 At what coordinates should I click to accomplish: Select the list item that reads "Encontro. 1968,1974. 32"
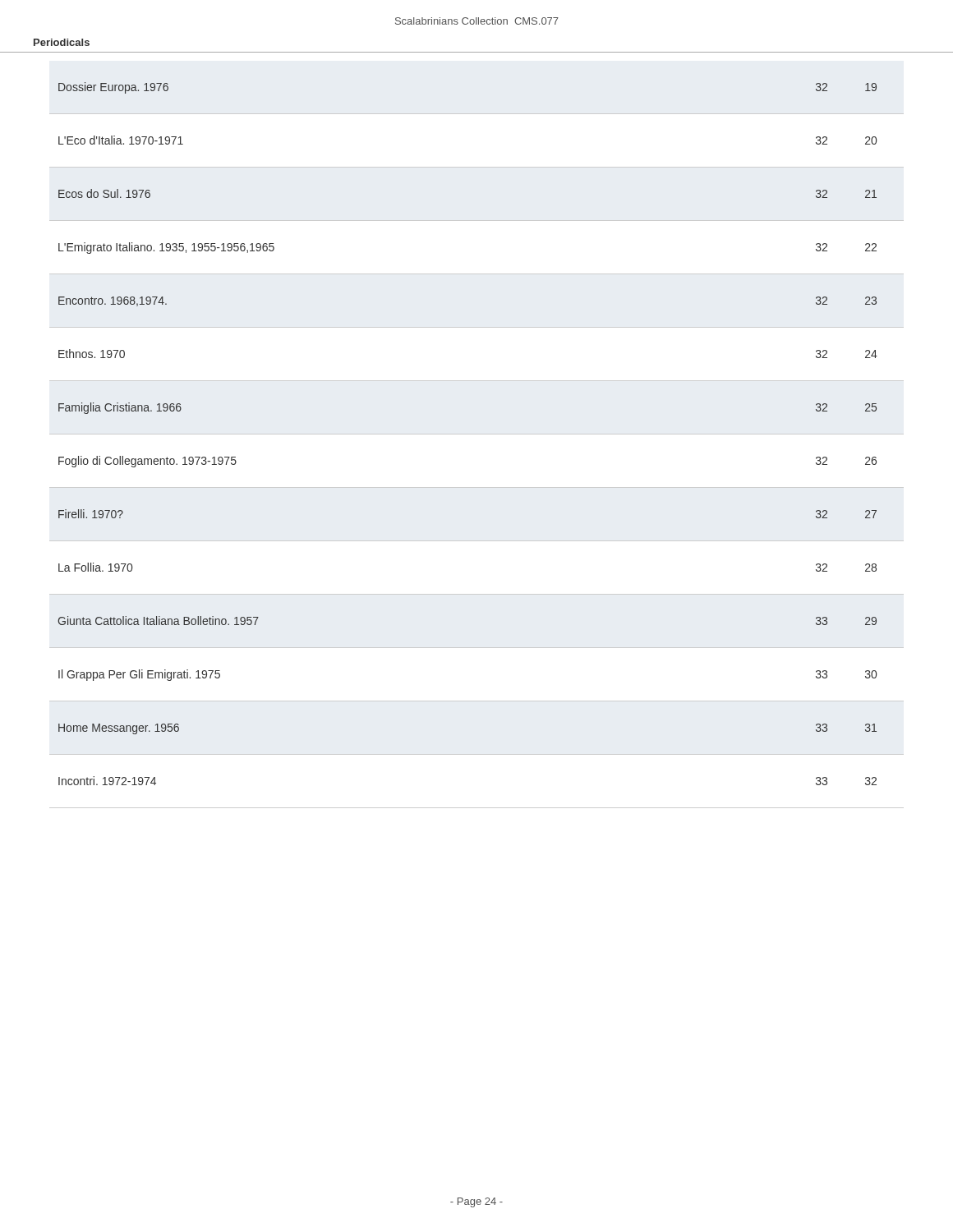[113, 301]
